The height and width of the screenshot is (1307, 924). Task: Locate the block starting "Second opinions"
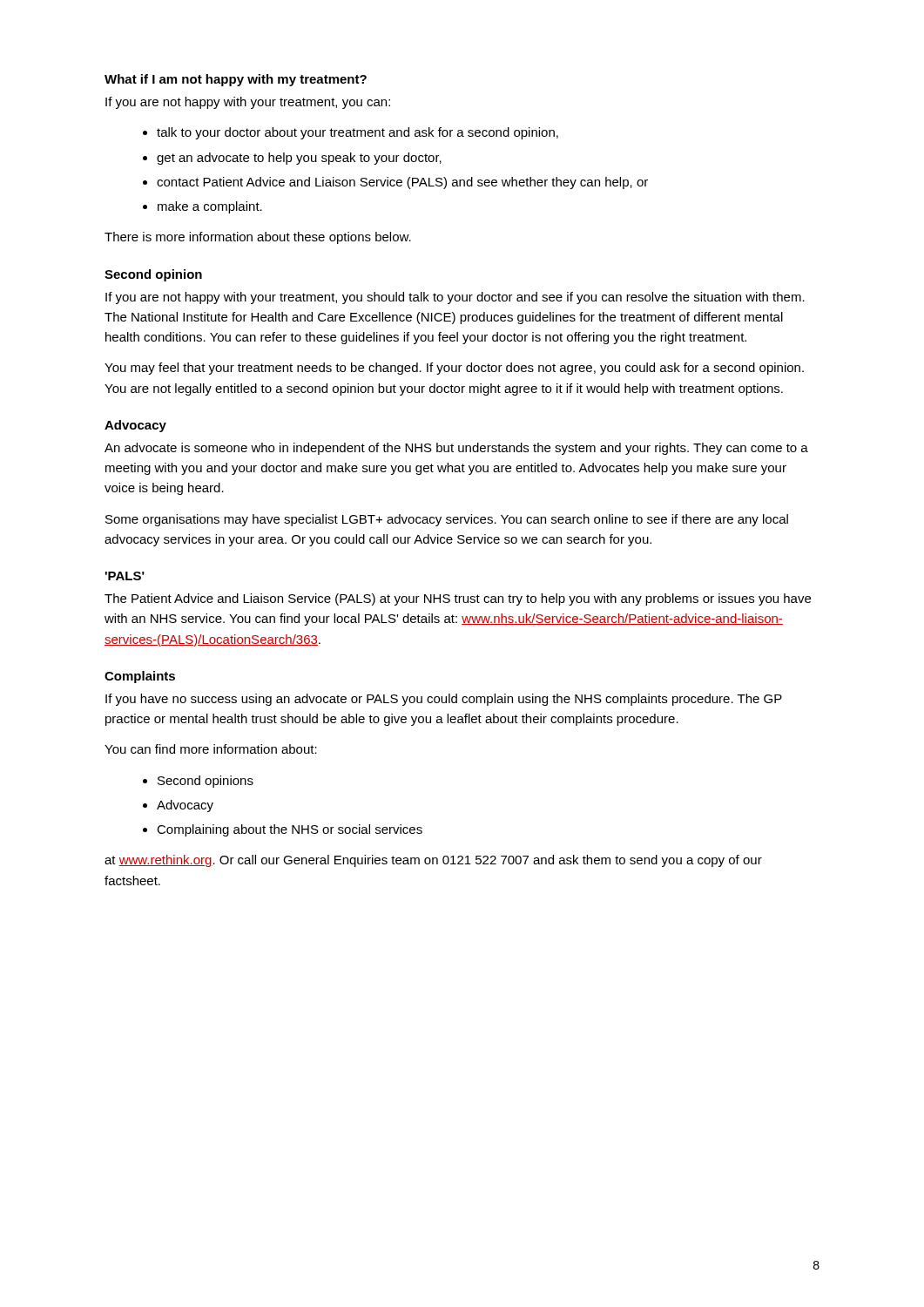coord(205,780)
